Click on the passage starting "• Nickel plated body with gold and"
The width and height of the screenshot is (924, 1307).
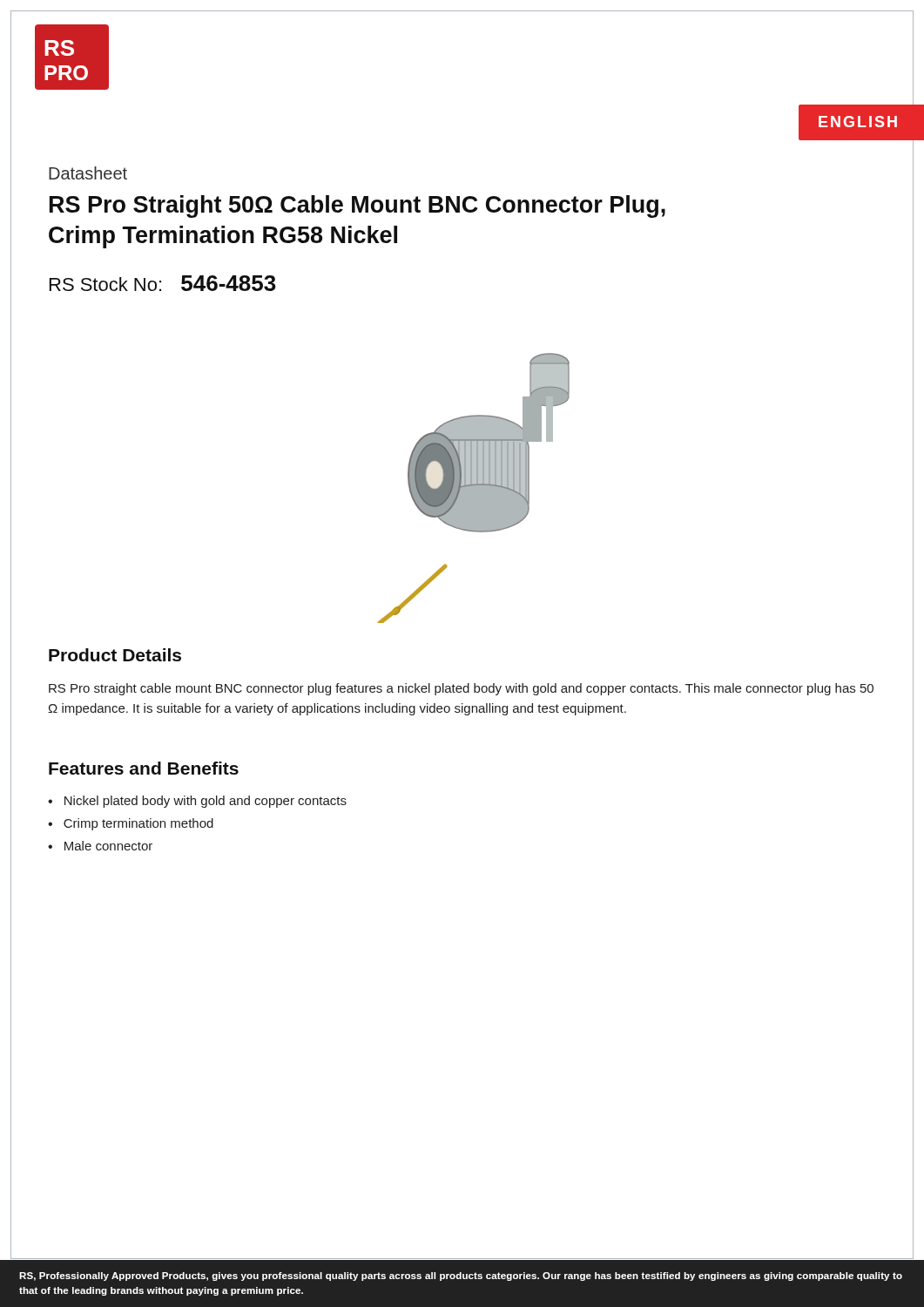click(x=197, y=801)
